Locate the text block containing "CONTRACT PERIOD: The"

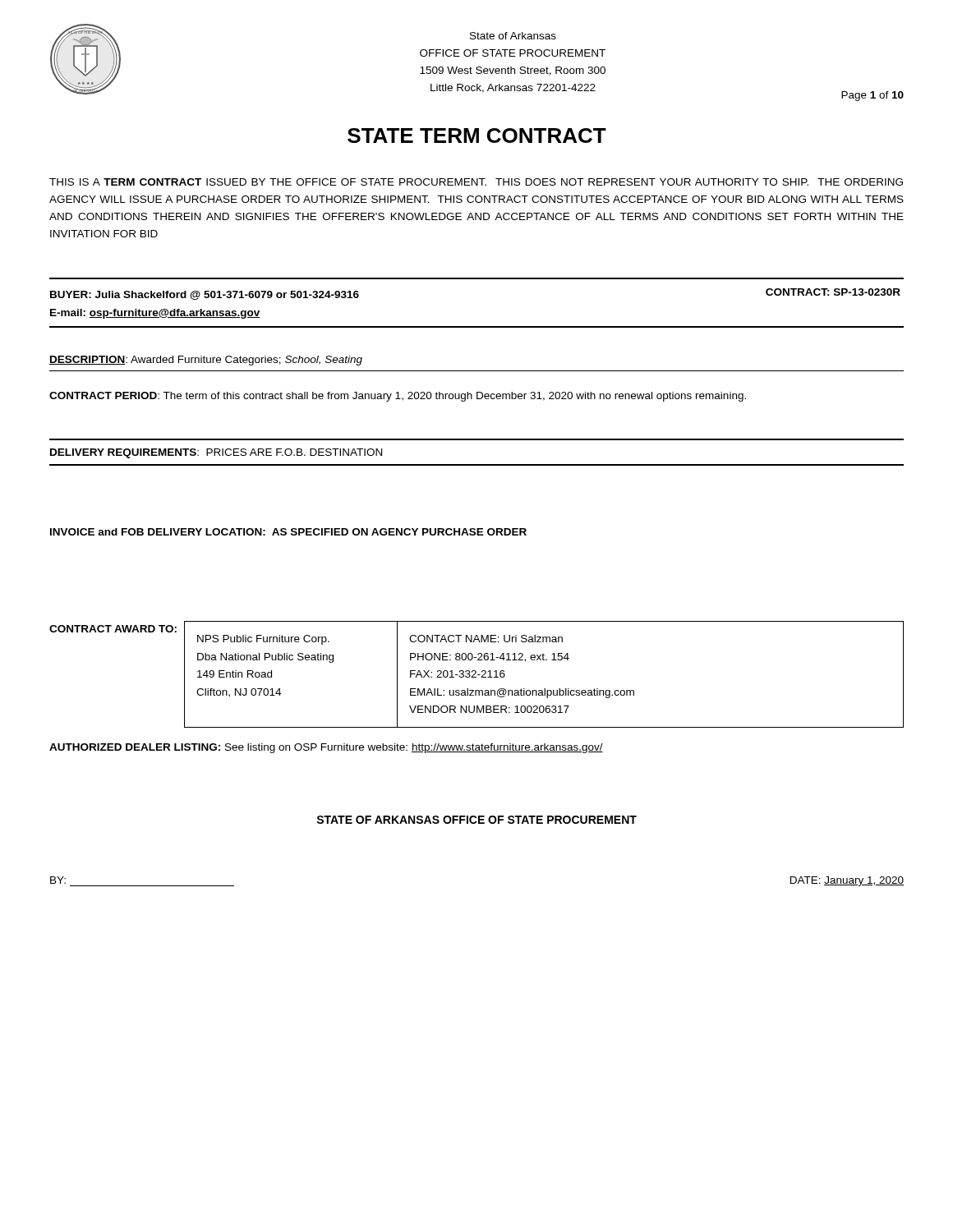(x=398, y=395)
